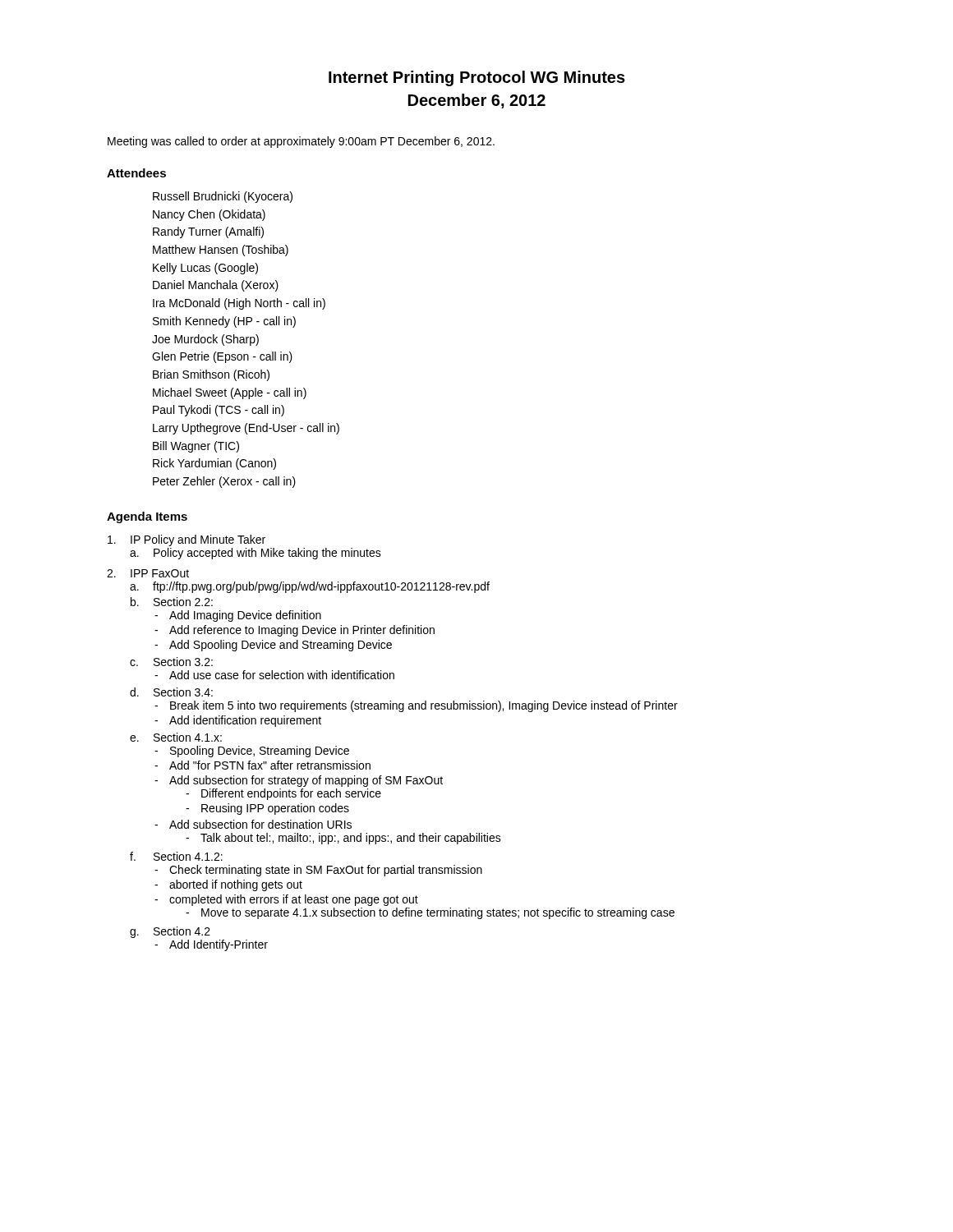Locate the list item that says "Russell Brudnicki (Kyocera)"
Image resolution: width=953 pixels, height=1232 pixels.
coord(223,196)
